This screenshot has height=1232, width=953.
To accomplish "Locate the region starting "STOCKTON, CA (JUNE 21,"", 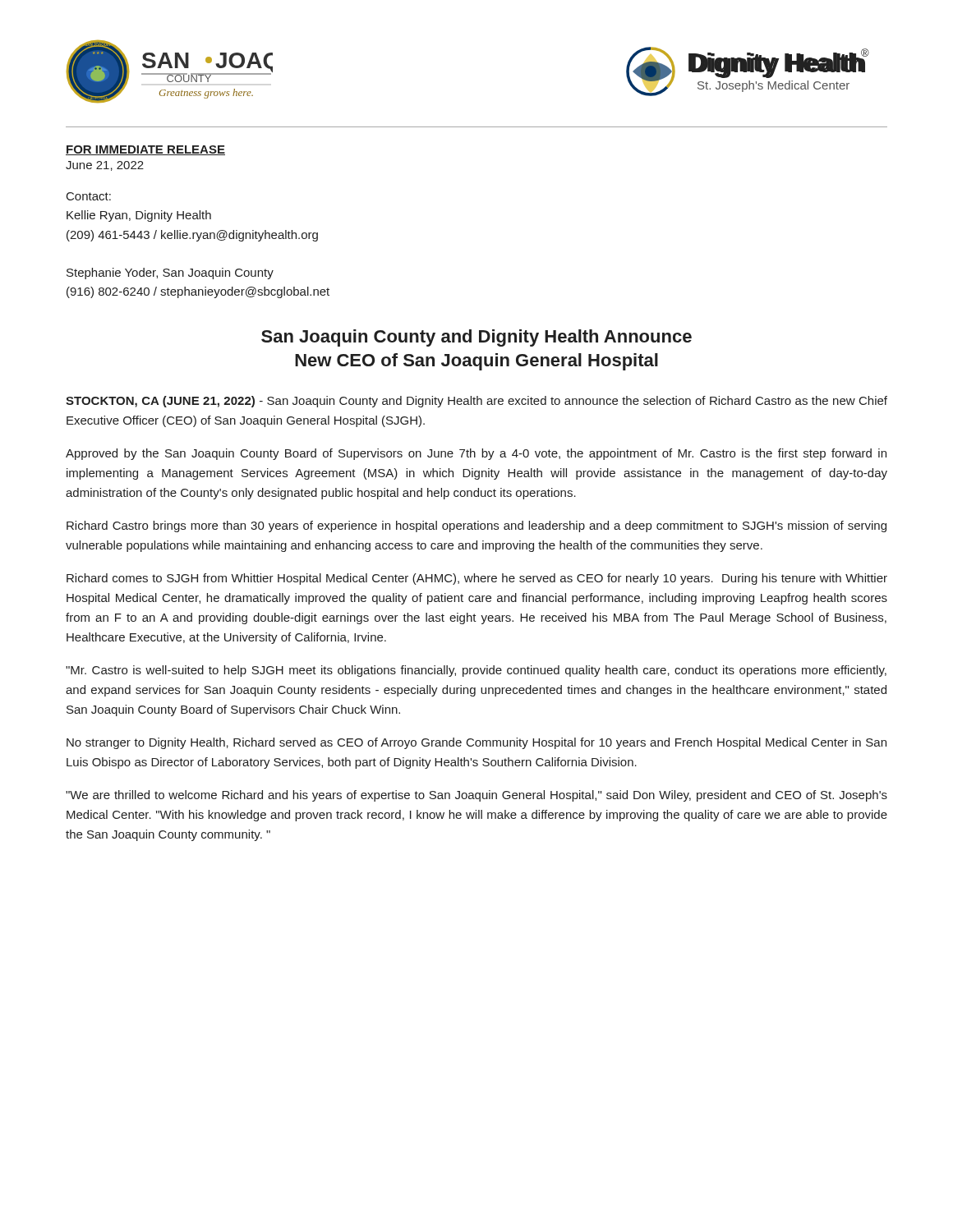I will point(476,411).
